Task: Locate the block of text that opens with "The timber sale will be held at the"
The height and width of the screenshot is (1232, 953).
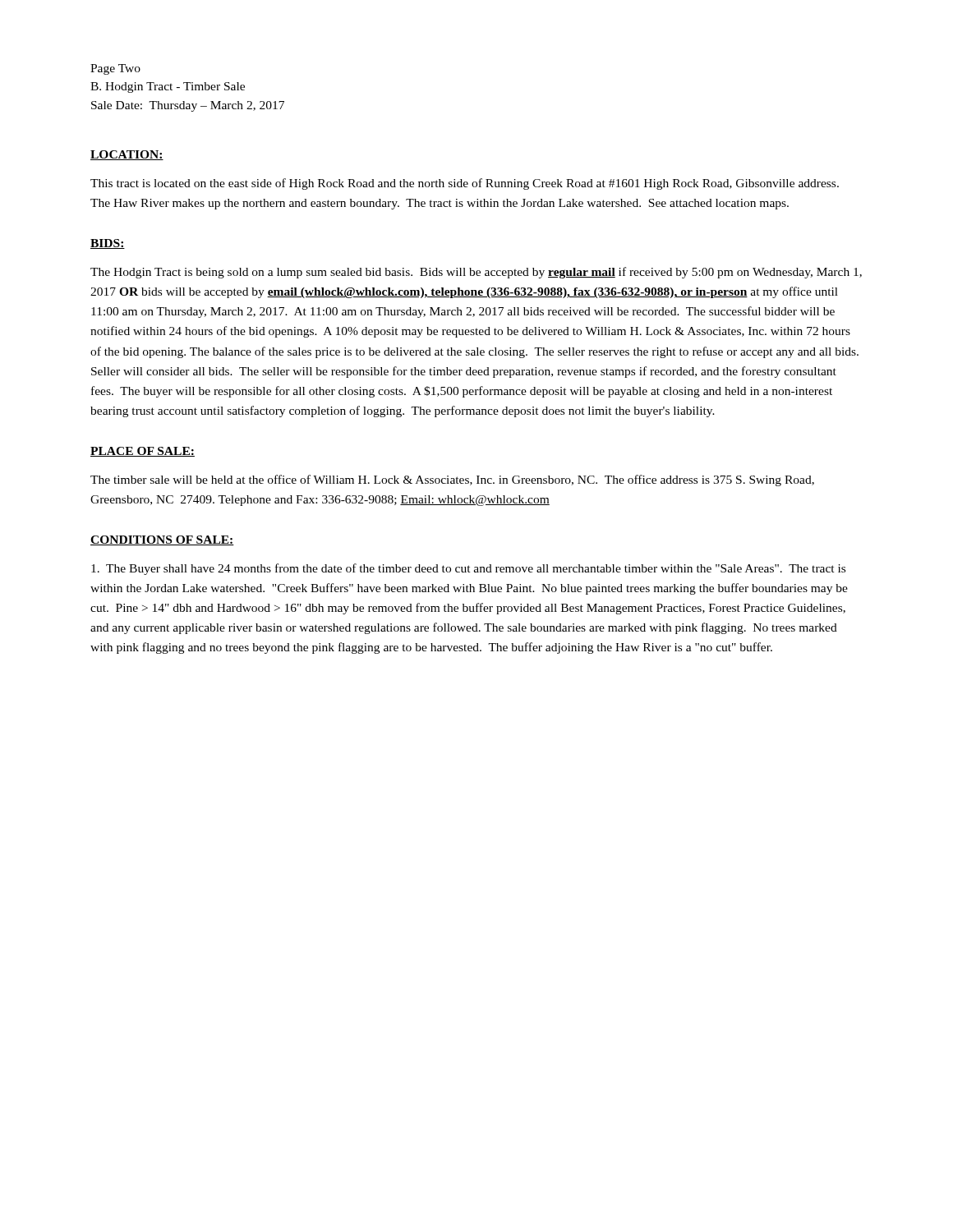Action: tap(452, 489)
